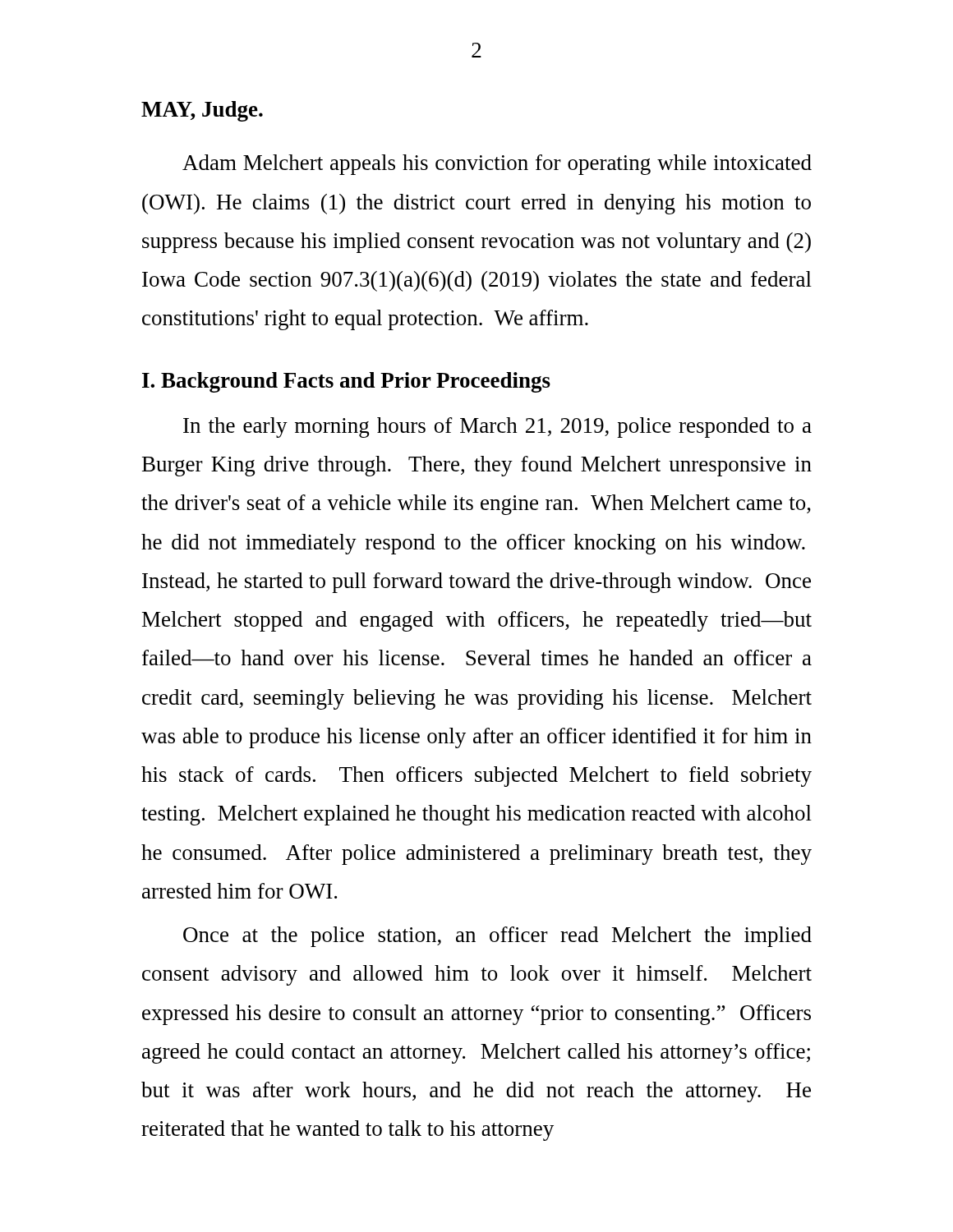Point to the block starting "Once at the"
Viewport: 953px width, 1232px height.
(x=497, y=937)
